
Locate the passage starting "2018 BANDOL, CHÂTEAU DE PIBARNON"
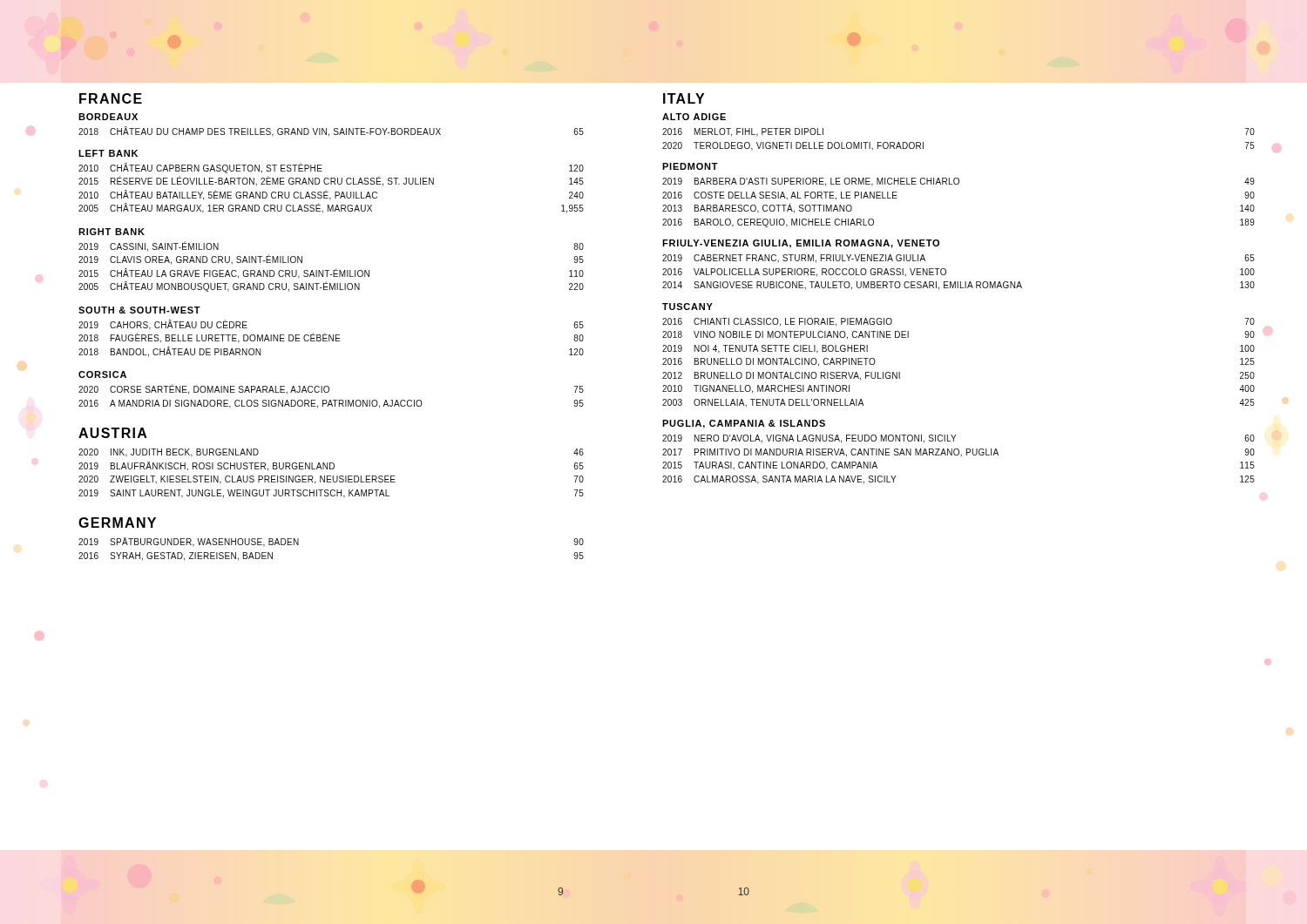point(331,352)
